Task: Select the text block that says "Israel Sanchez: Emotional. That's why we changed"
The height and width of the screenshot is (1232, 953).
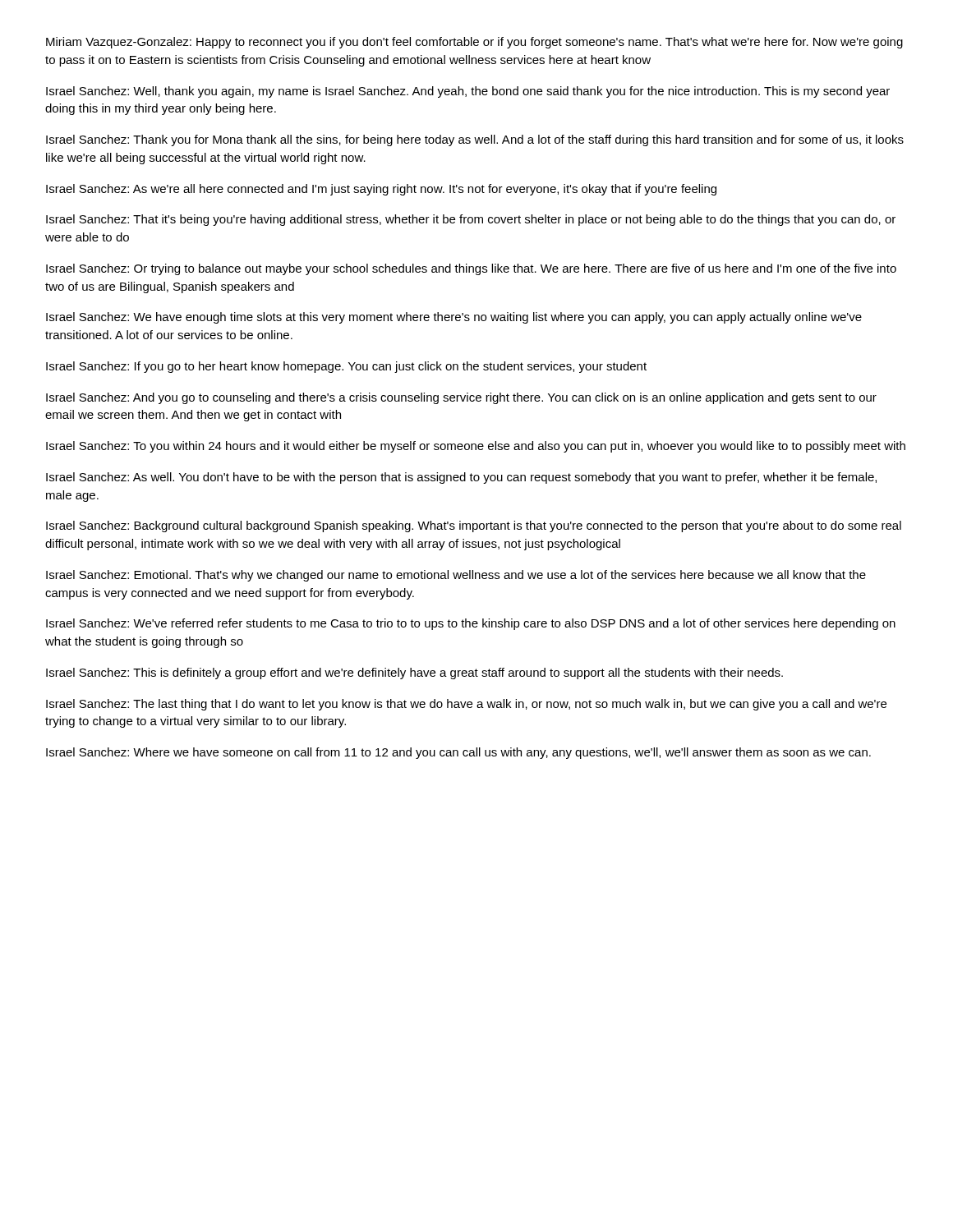Action: [x=456, y=583]
